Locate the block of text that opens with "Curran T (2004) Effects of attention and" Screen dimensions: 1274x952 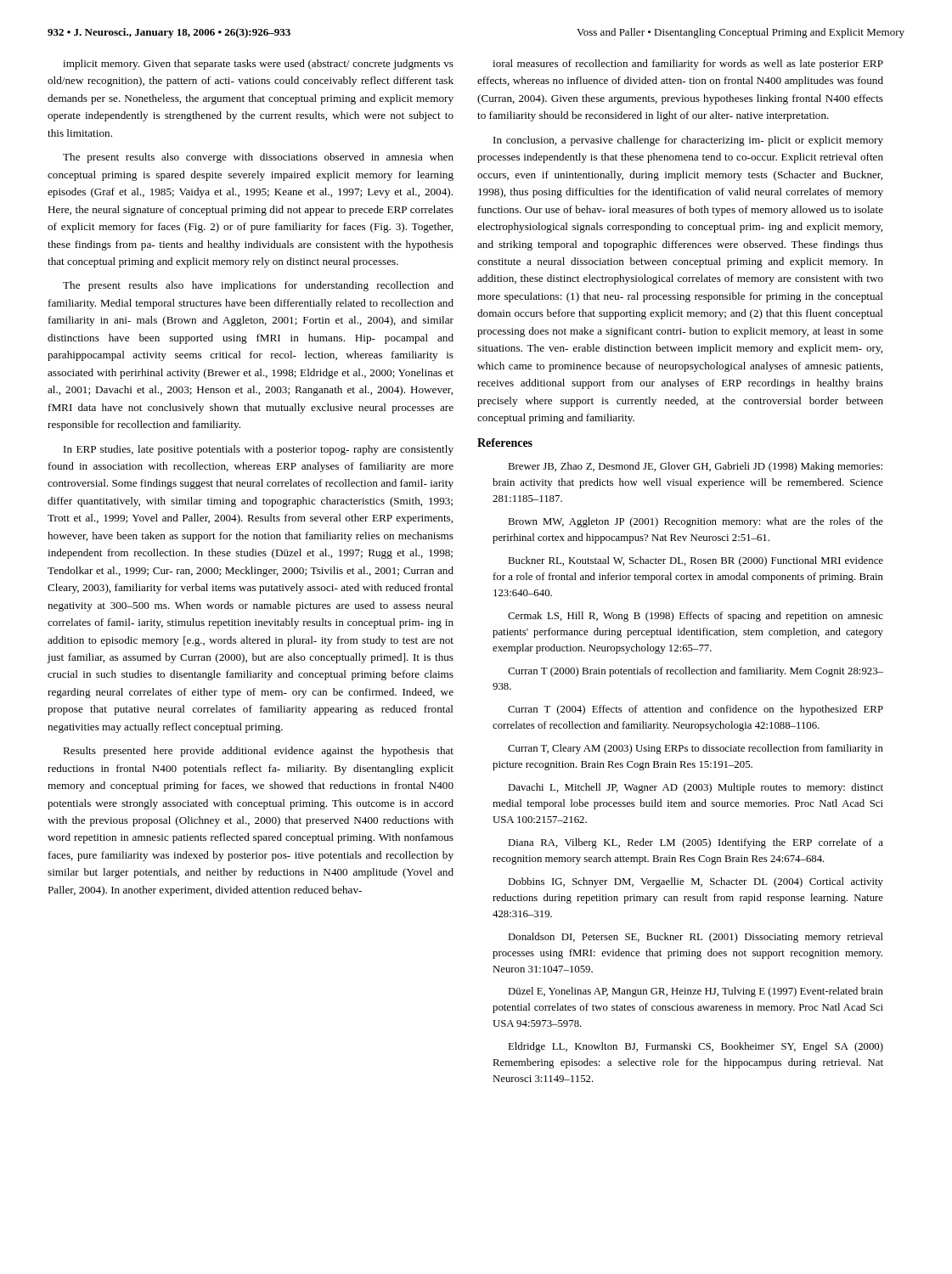[x=688, y=718]
